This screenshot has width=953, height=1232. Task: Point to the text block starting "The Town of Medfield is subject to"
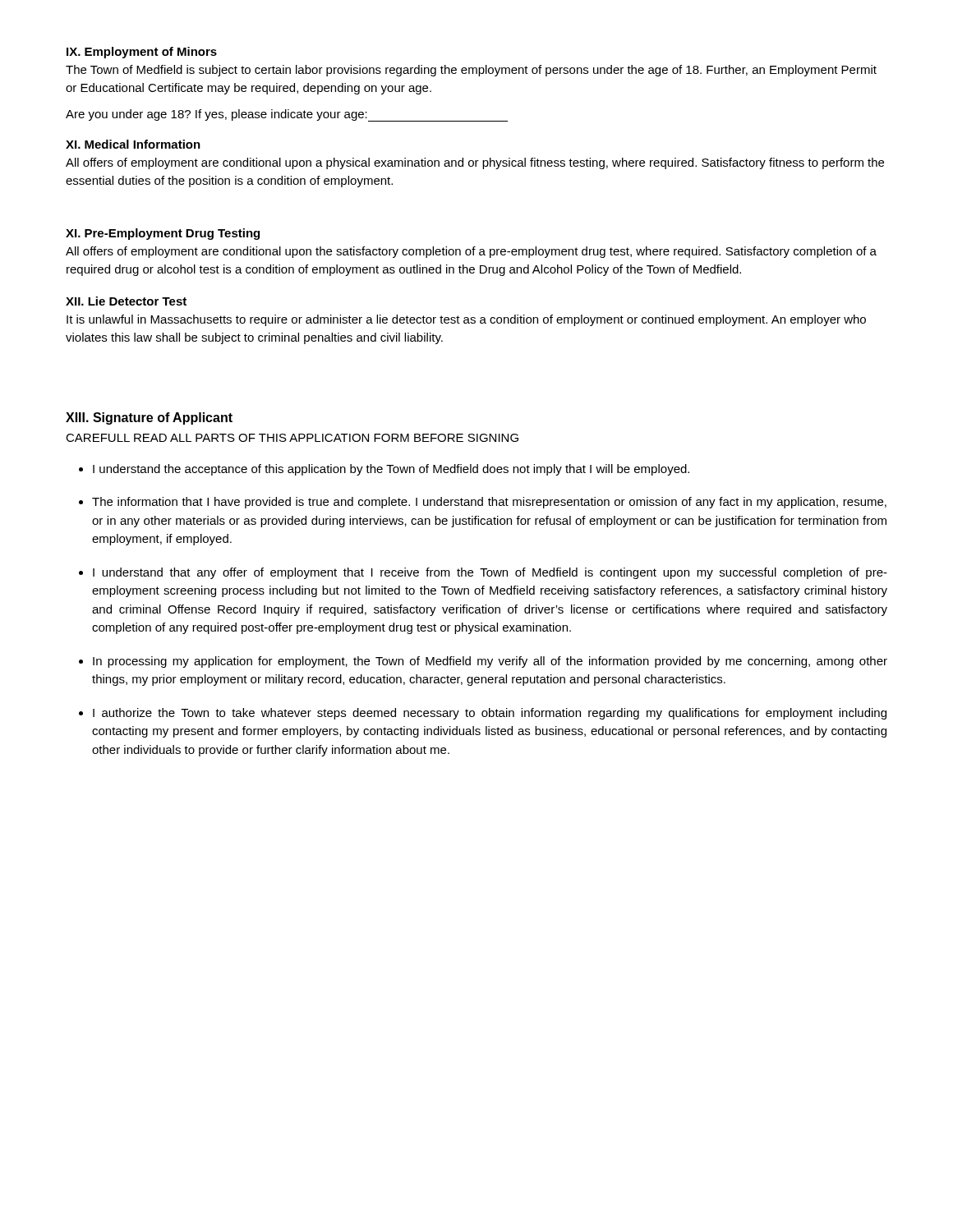click(x=471, y=78)
